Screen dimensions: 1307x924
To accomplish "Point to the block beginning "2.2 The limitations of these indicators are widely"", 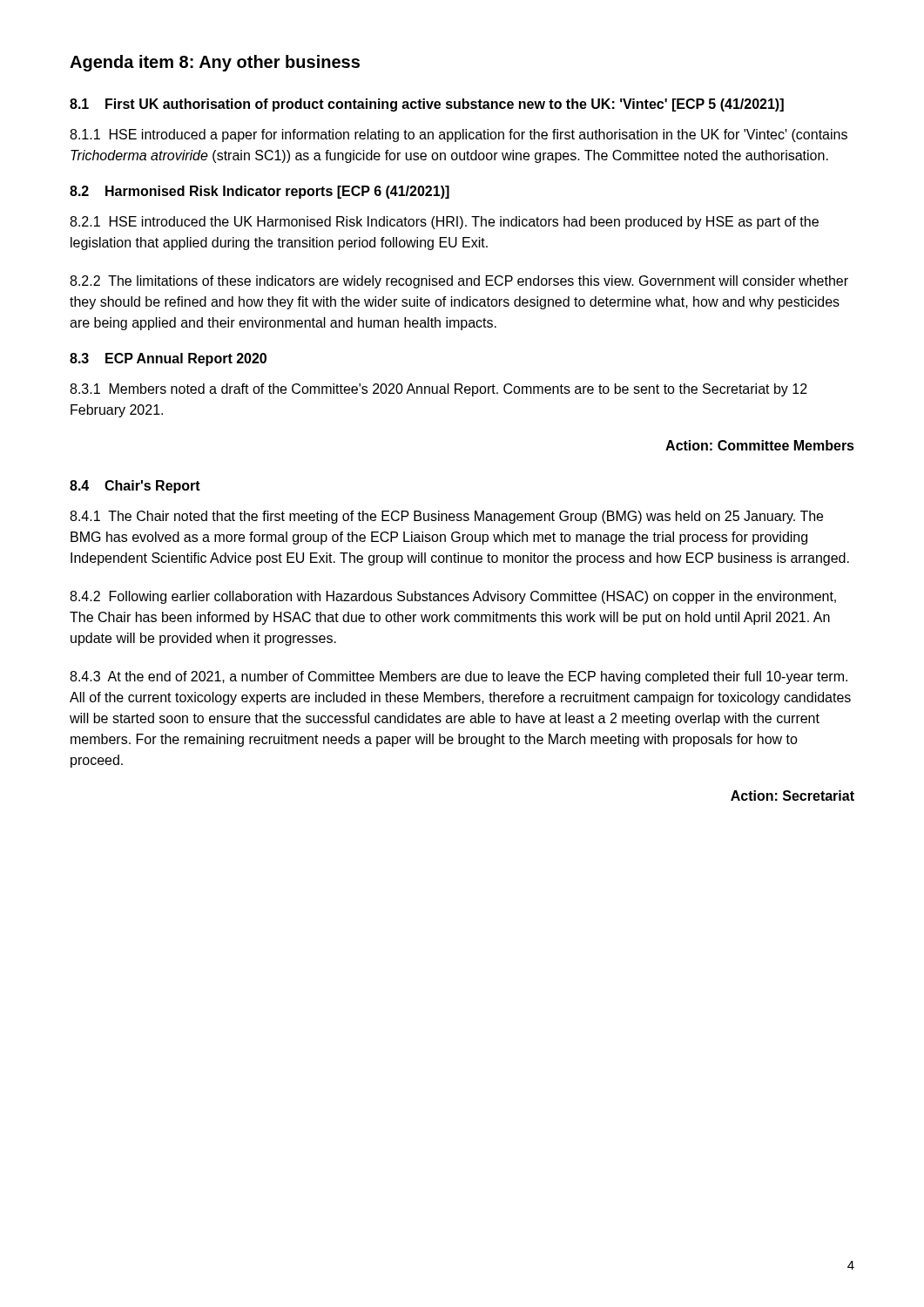I will [x=459, y=302].
